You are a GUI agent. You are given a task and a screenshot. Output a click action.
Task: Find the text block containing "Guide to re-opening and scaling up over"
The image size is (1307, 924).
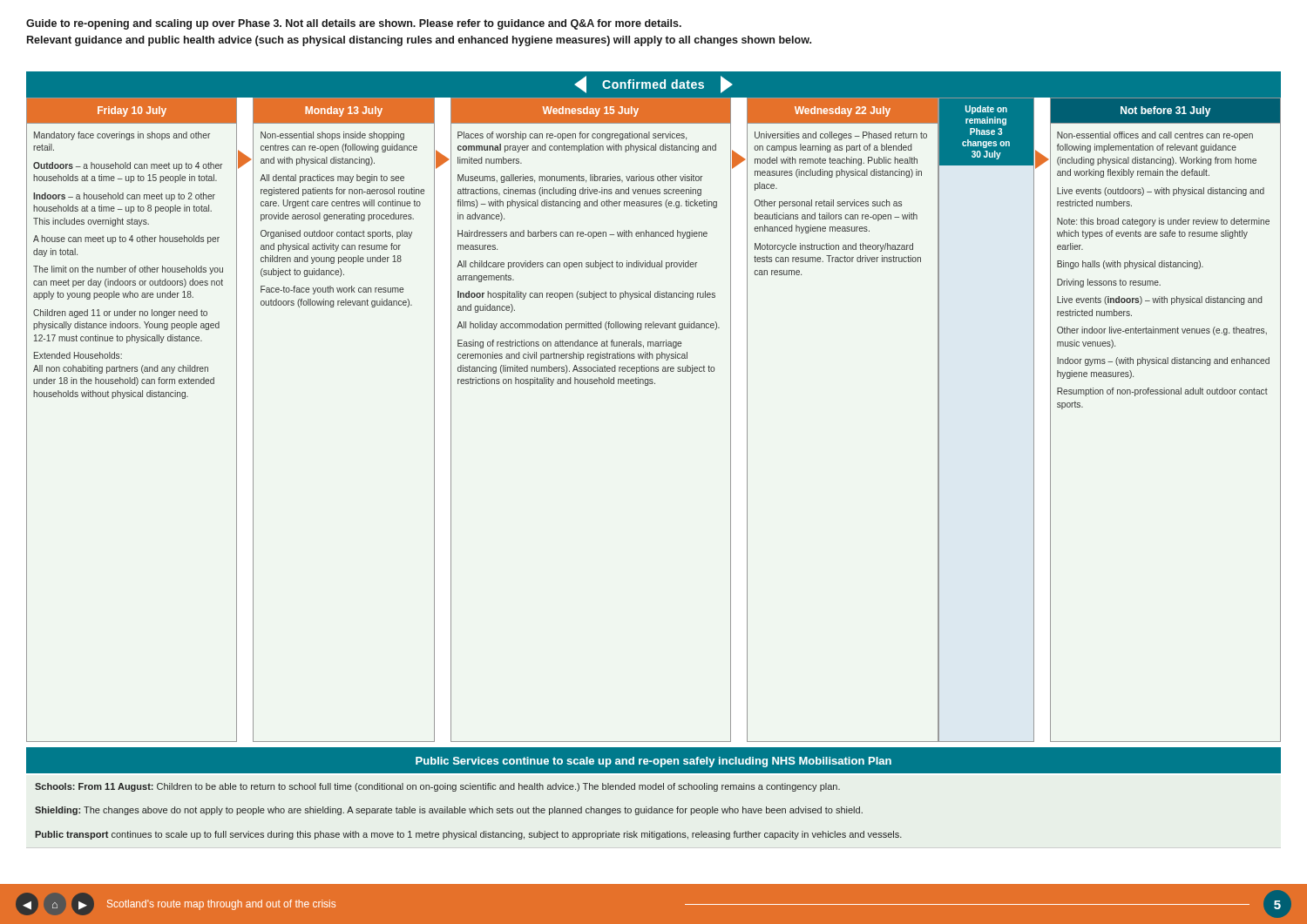point(419,32)
